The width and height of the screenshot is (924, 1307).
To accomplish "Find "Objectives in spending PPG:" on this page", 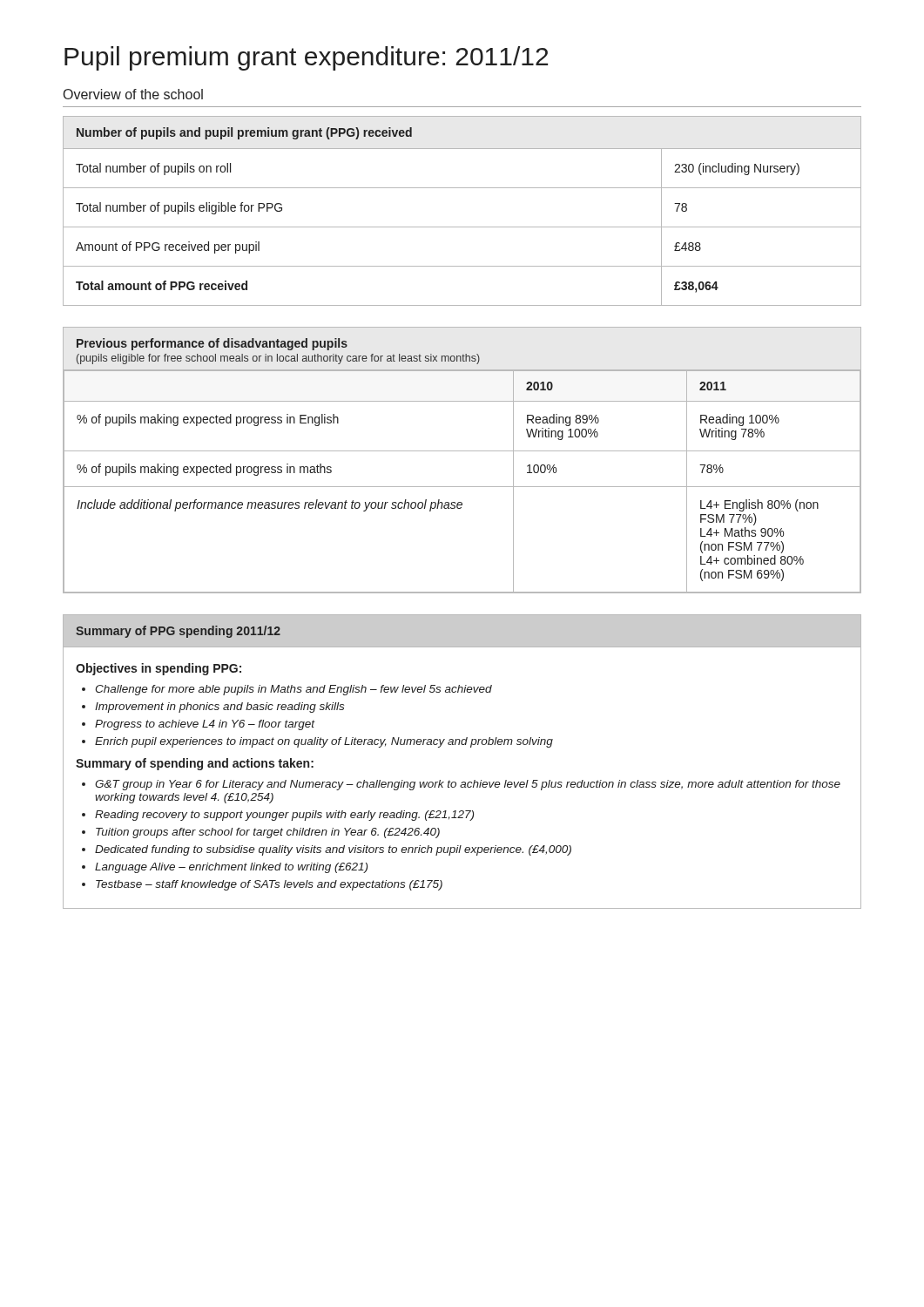I will pyautogui.click(x=158, y=669).
